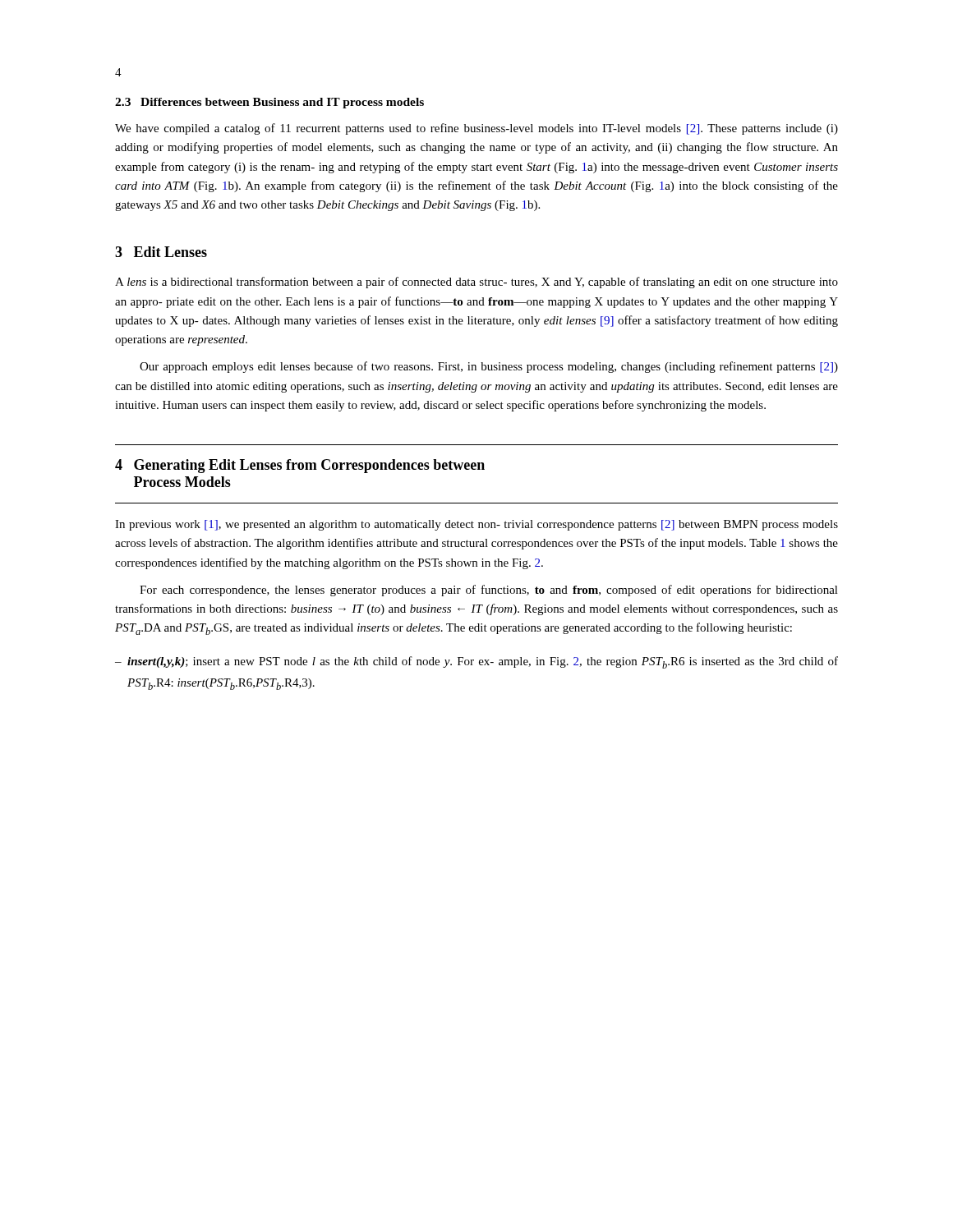Locate the passage starting "We have compiled a catalog of"
Image resolution: width=953 pixels, height=1232 pixels.
pos(476,166)
